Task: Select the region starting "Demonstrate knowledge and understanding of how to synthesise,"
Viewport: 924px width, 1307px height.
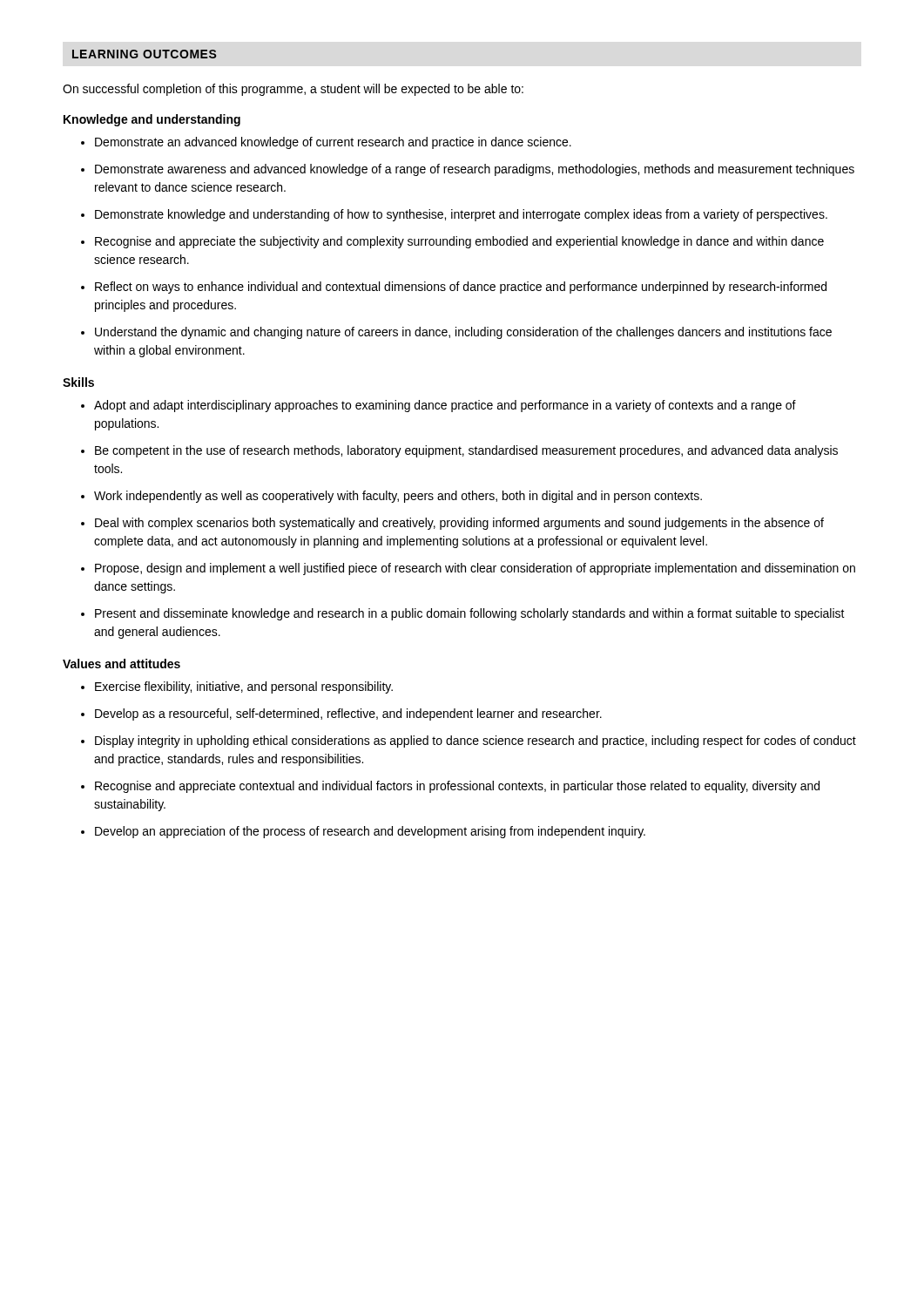Action: (x=461, y=214)
